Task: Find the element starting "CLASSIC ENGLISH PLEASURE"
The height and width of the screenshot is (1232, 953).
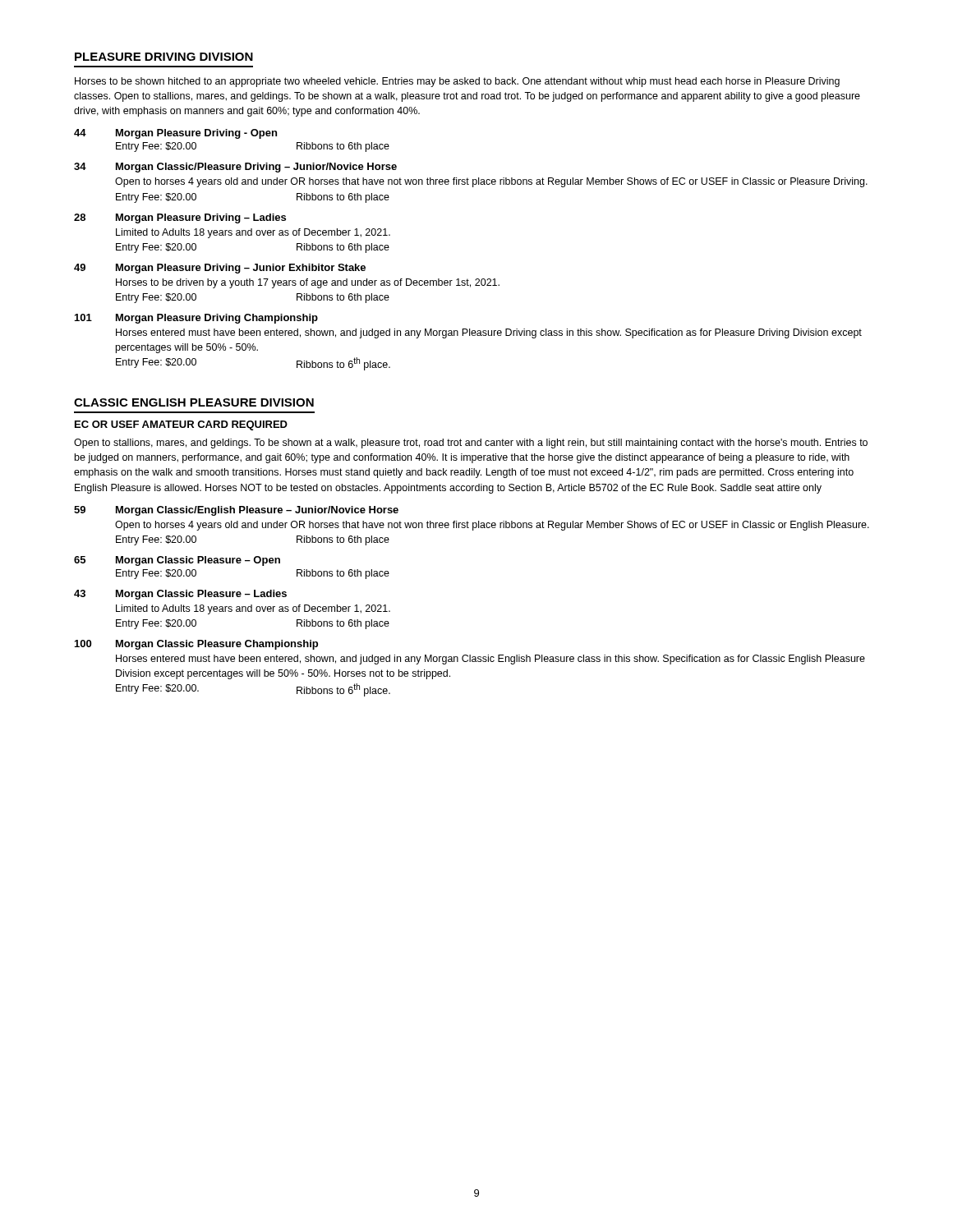Action: [x=194, y=402]
